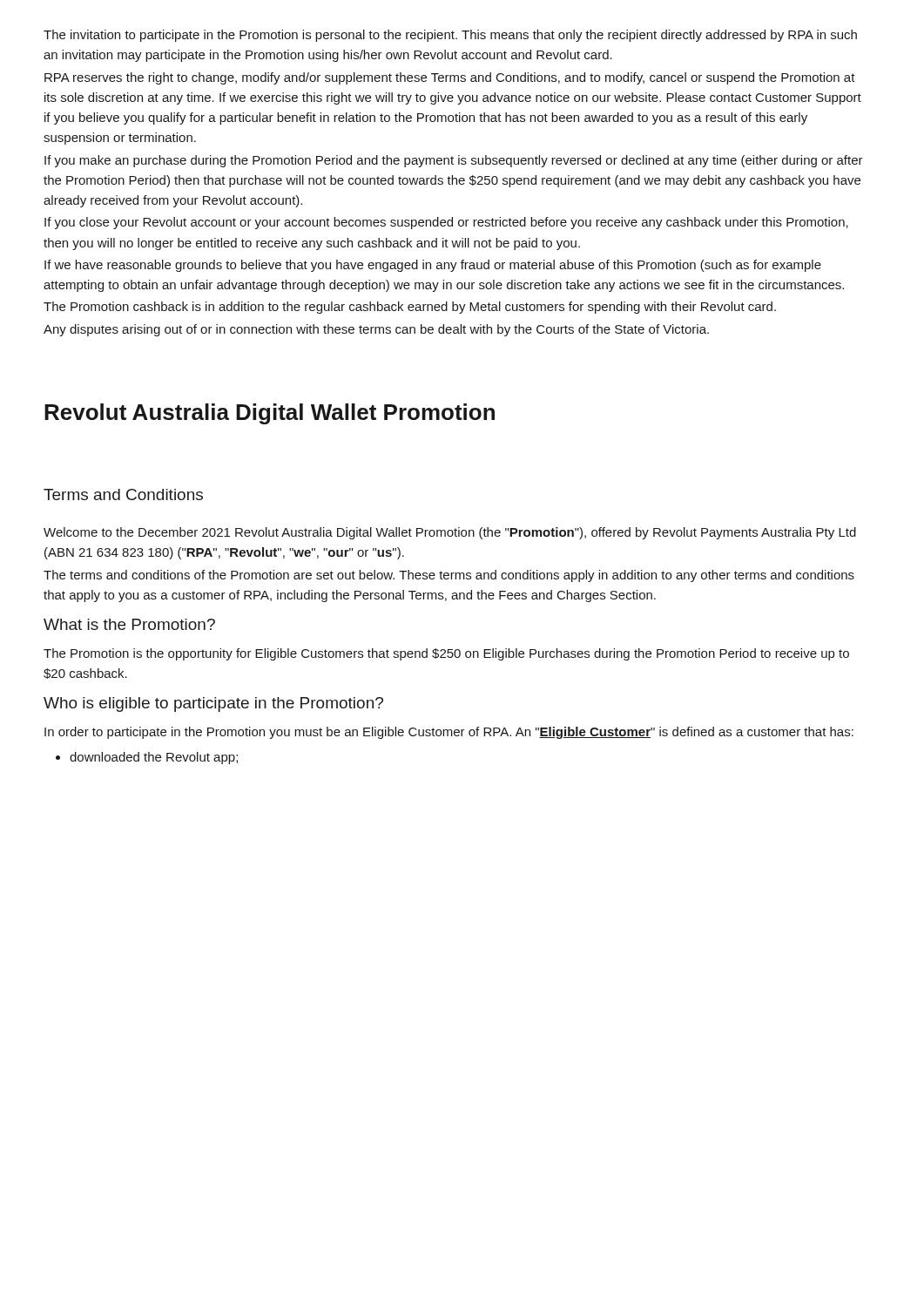The height and width of the screenshot is (1307, 924).
Task: Find the block on this page that starts "The Promotion cashback is"
Action: (457, 307)
